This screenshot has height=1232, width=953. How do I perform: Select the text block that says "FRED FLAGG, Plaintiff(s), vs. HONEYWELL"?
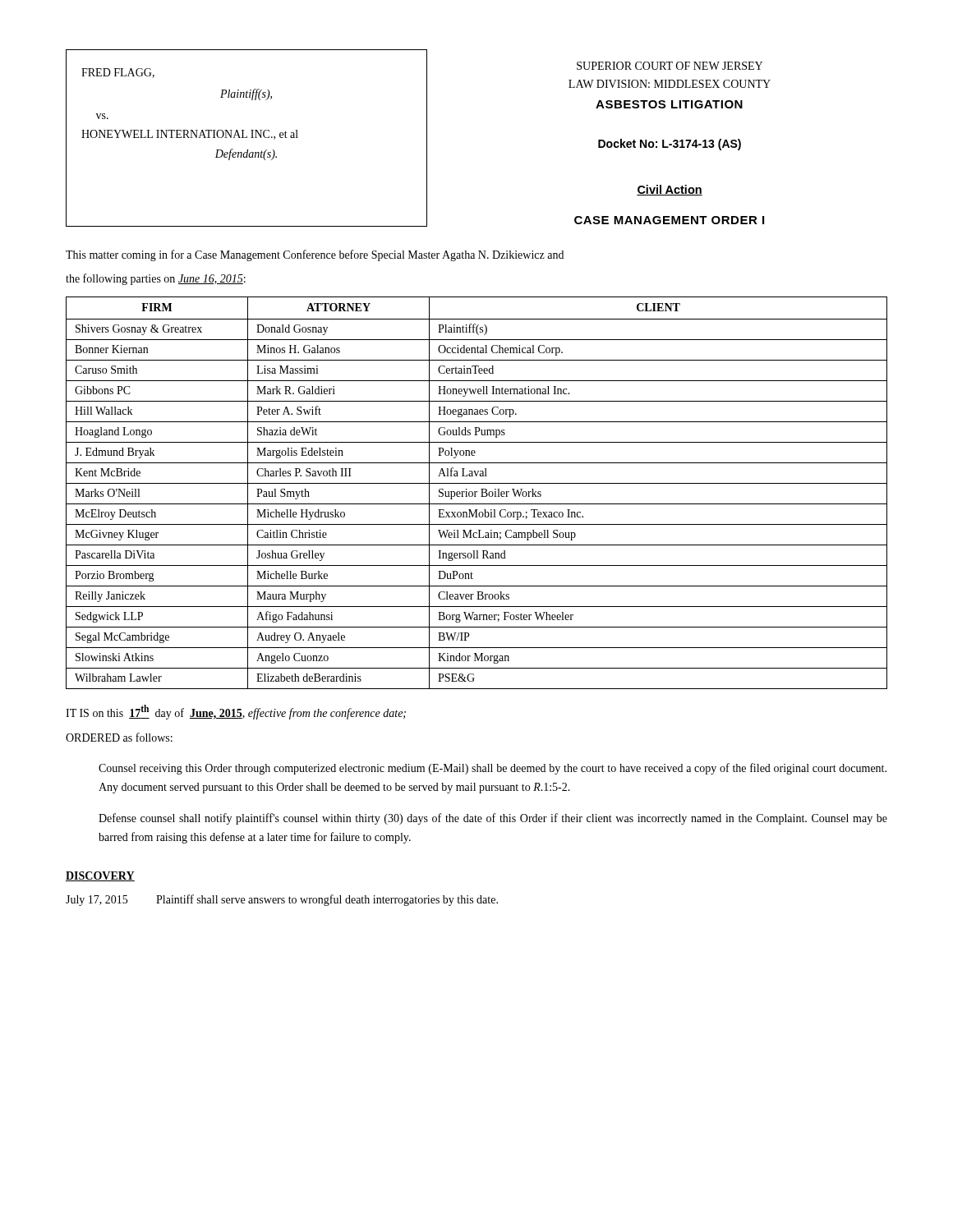pyautogui.click(x=118, y=73)
